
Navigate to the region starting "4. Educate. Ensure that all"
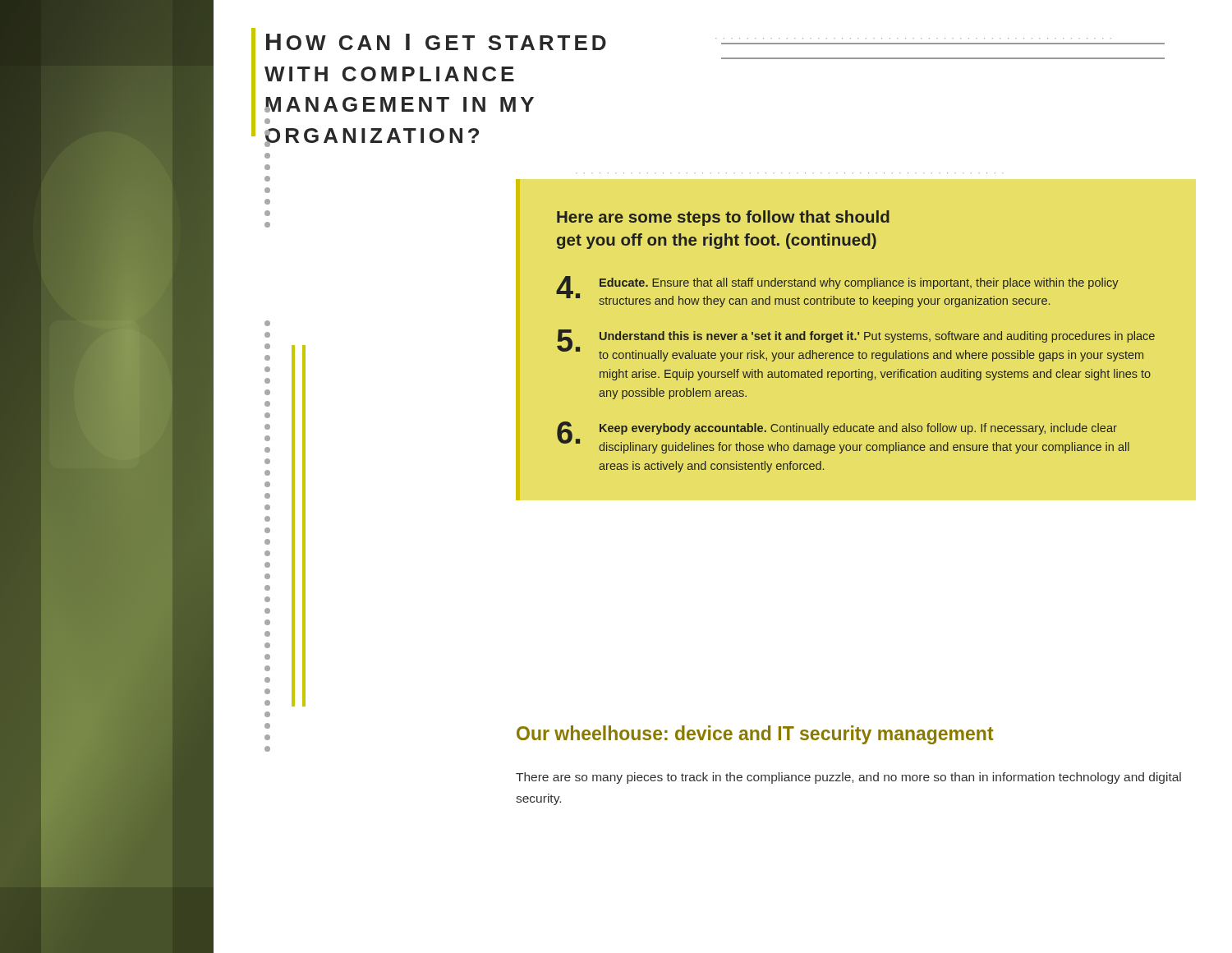point(858,292)
